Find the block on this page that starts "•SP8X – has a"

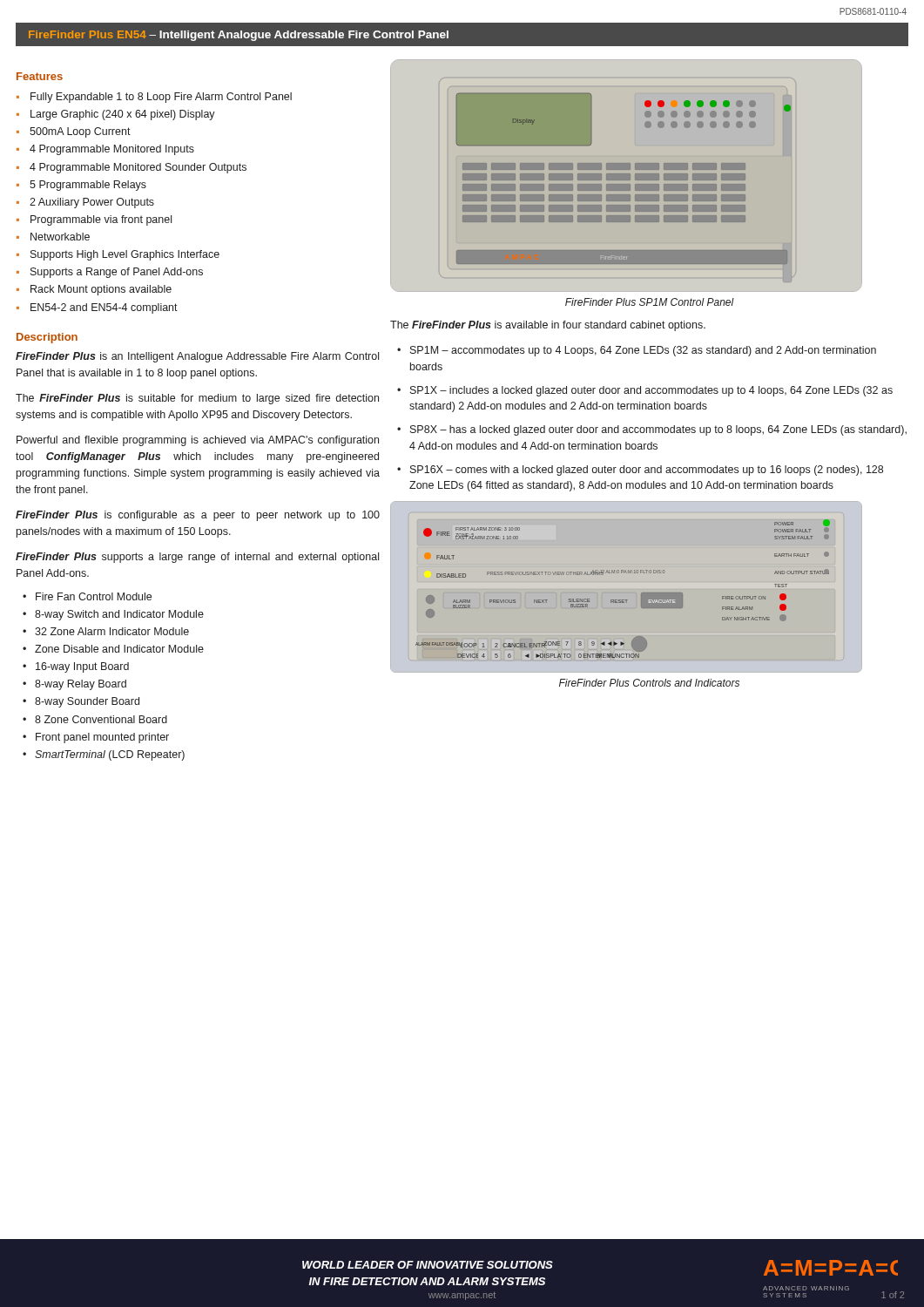click(x=652, y=437)
